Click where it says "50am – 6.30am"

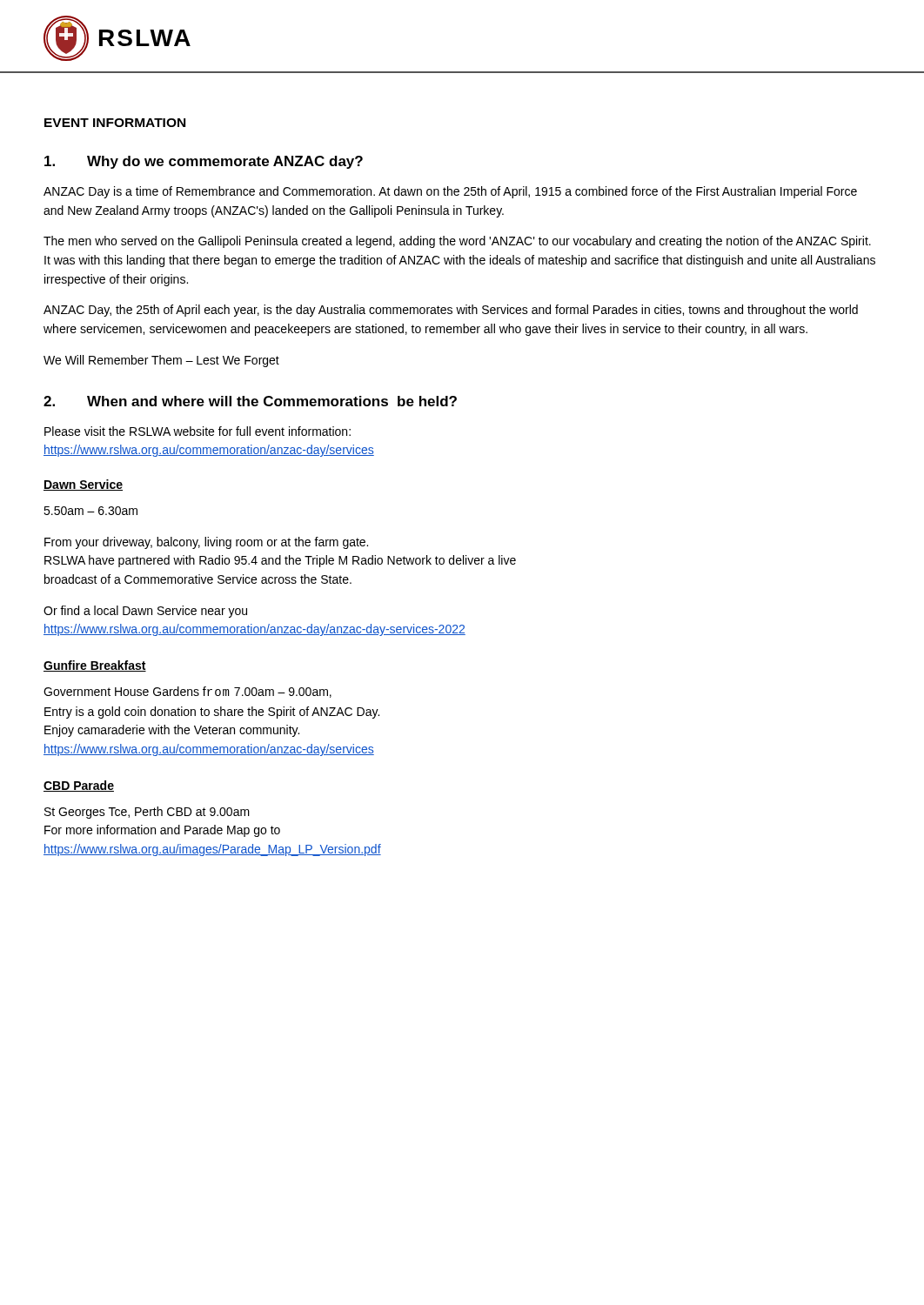click(91, 511)
